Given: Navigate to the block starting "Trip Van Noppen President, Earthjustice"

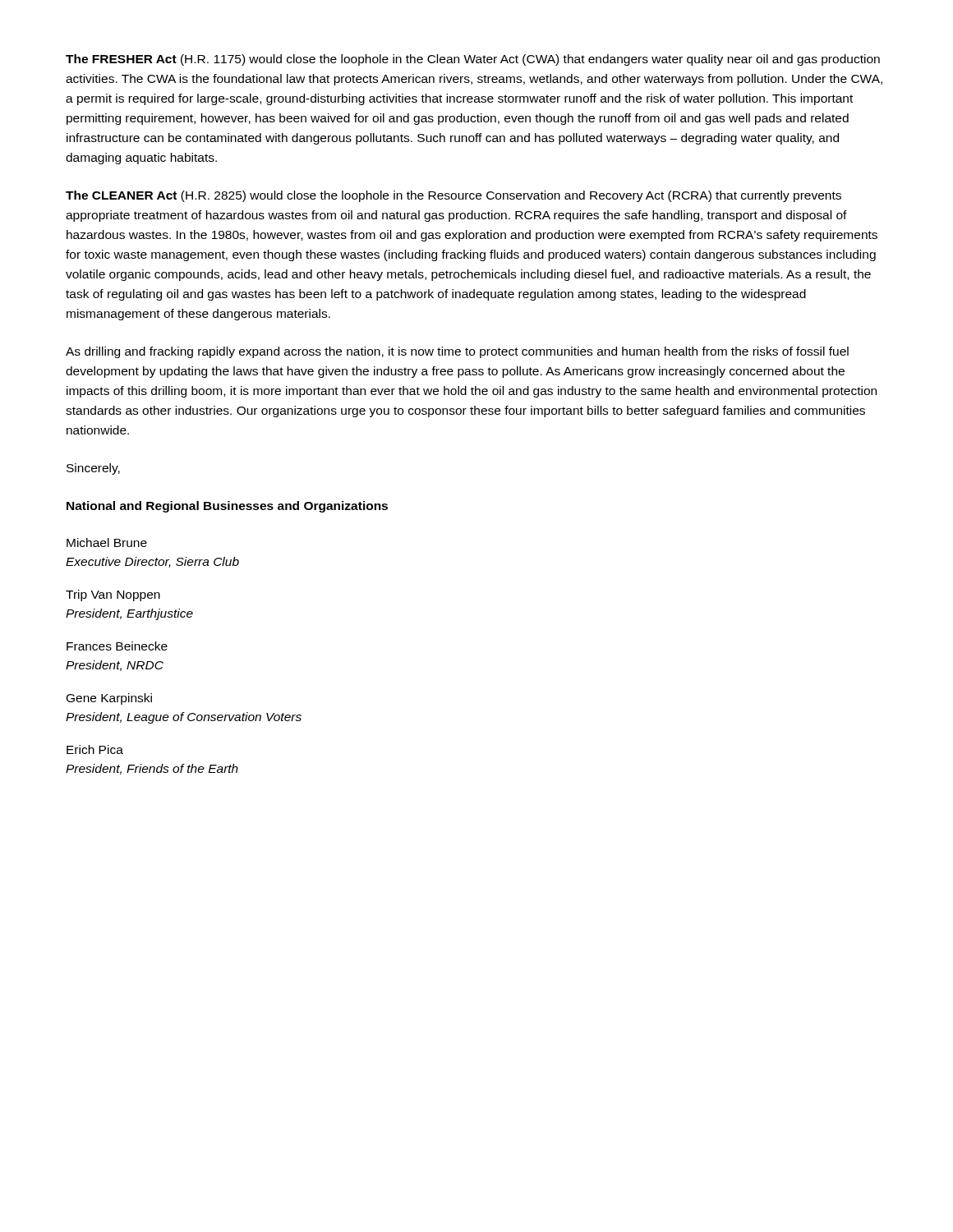Looking at the screenshot, I should click(x=129, y=604).
